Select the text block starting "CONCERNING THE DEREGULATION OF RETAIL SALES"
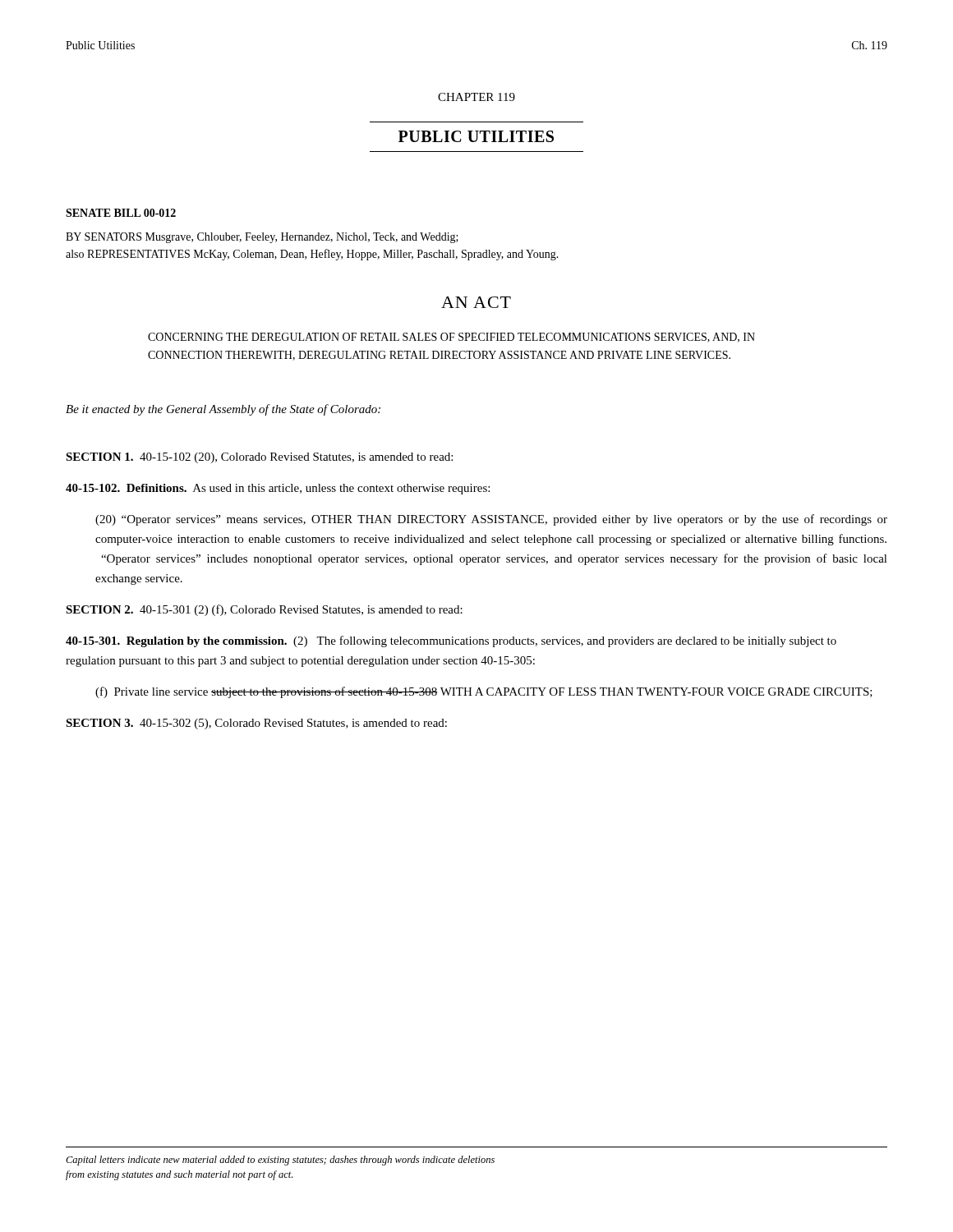The height and width of the screenshot is (1232, 953). coord(452,346)
